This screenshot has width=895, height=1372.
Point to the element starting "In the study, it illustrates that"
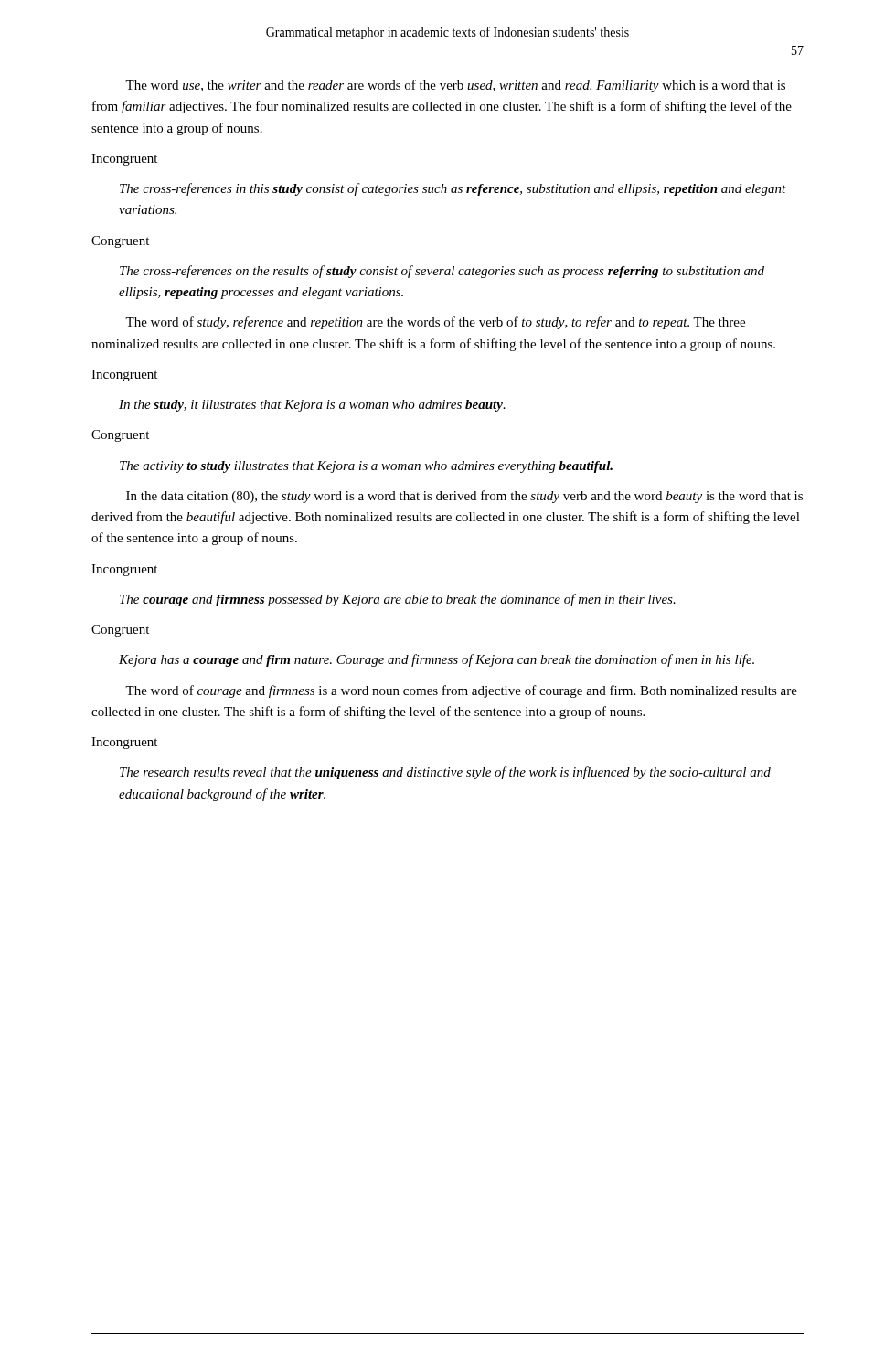tap(461, 405)
